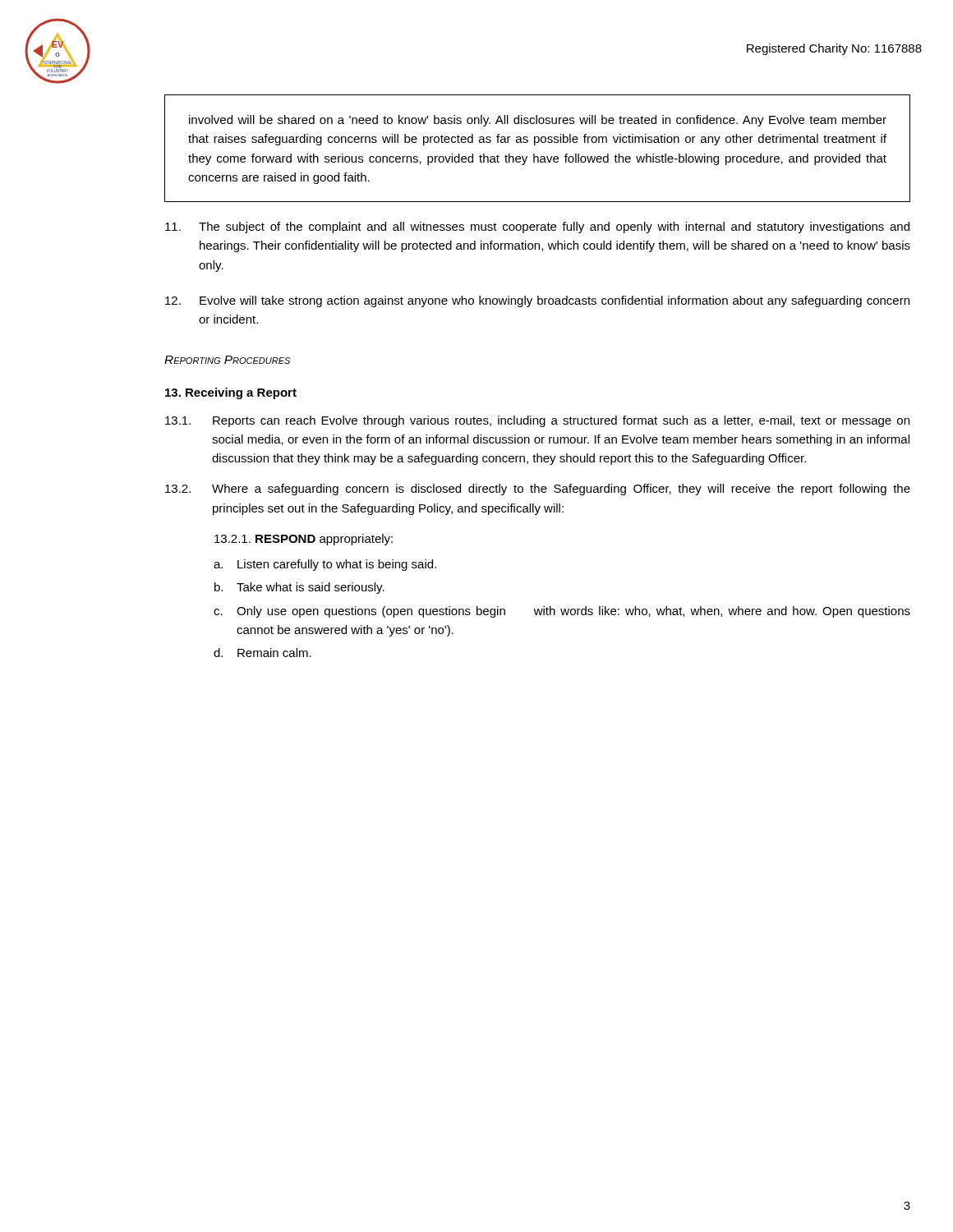
Task: Locate the list item that reads "13. Receiving a Report"
Action: click(537, 523)
